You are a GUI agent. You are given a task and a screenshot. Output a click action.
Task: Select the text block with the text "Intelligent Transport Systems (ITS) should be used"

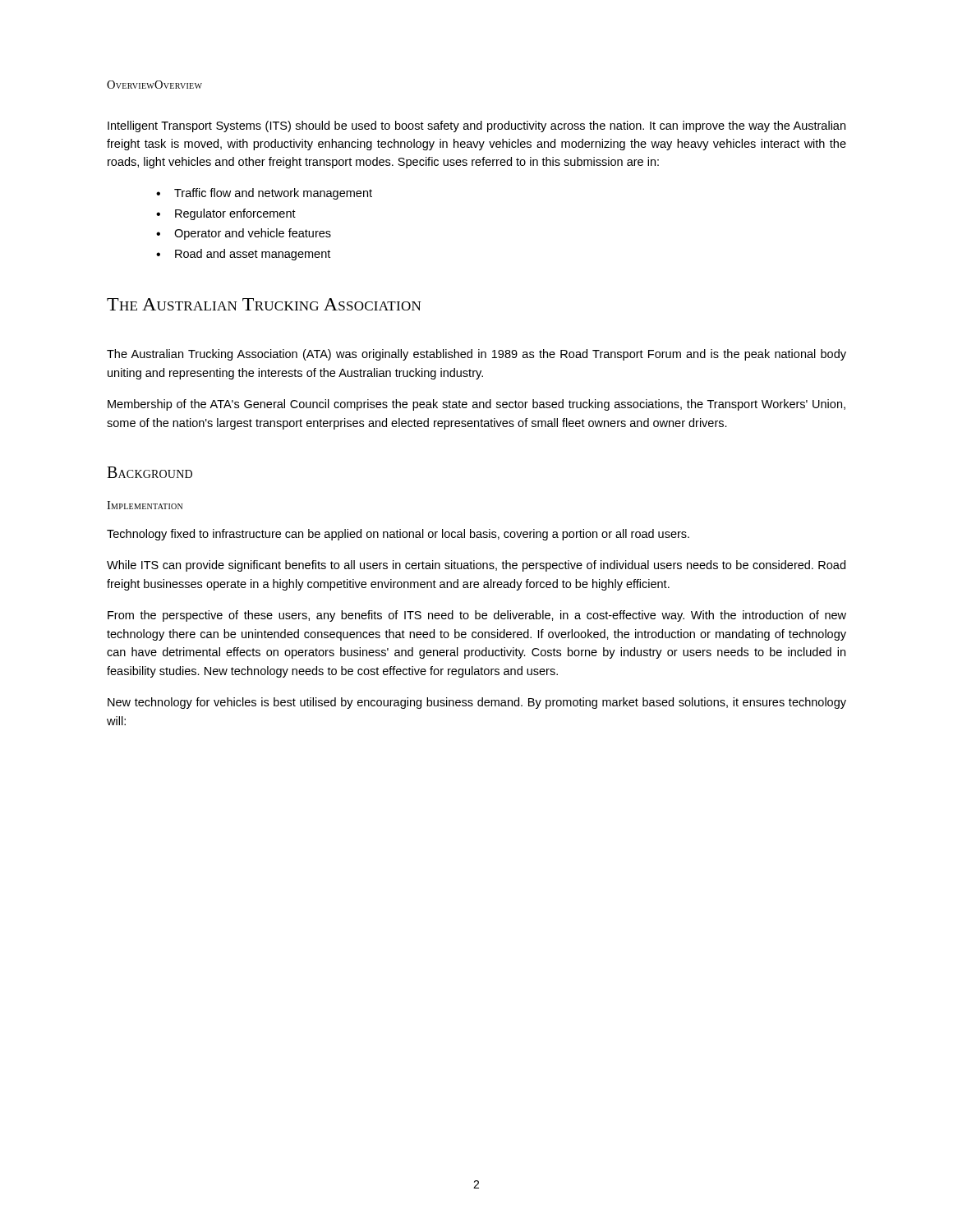476,144
